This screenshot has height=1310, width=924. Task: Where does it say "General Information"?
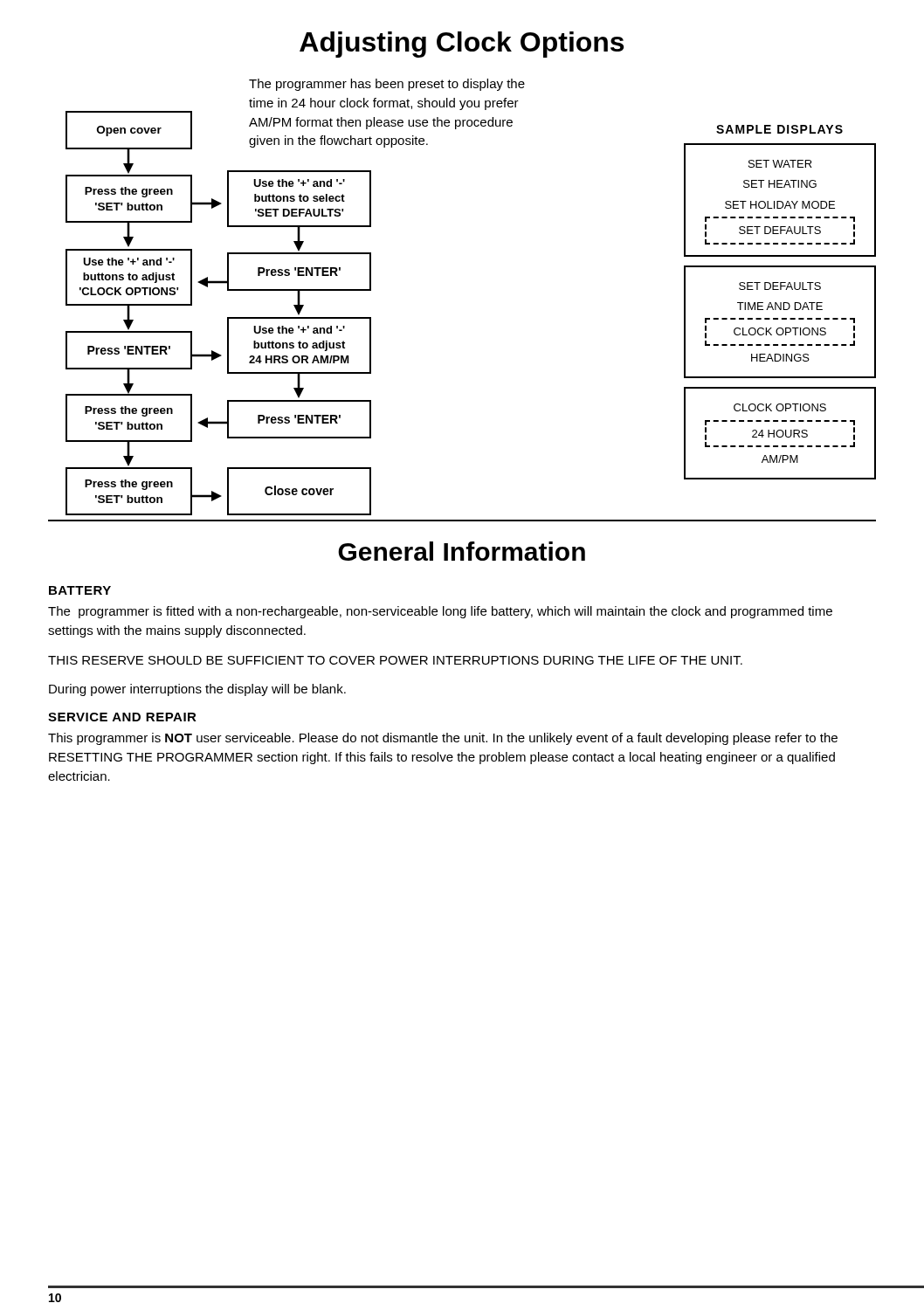462,552
